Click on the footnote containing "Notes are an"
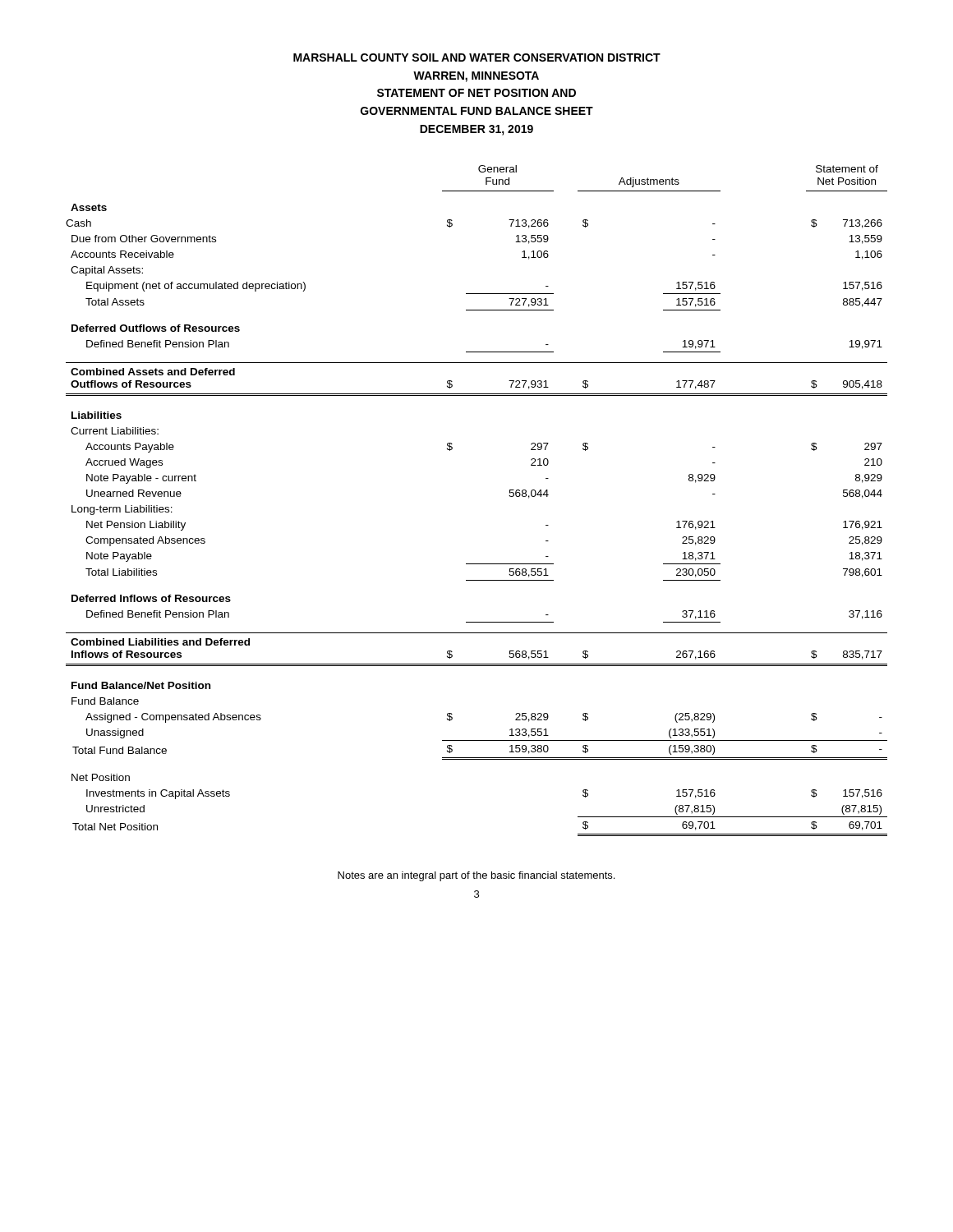 point(476,875)
